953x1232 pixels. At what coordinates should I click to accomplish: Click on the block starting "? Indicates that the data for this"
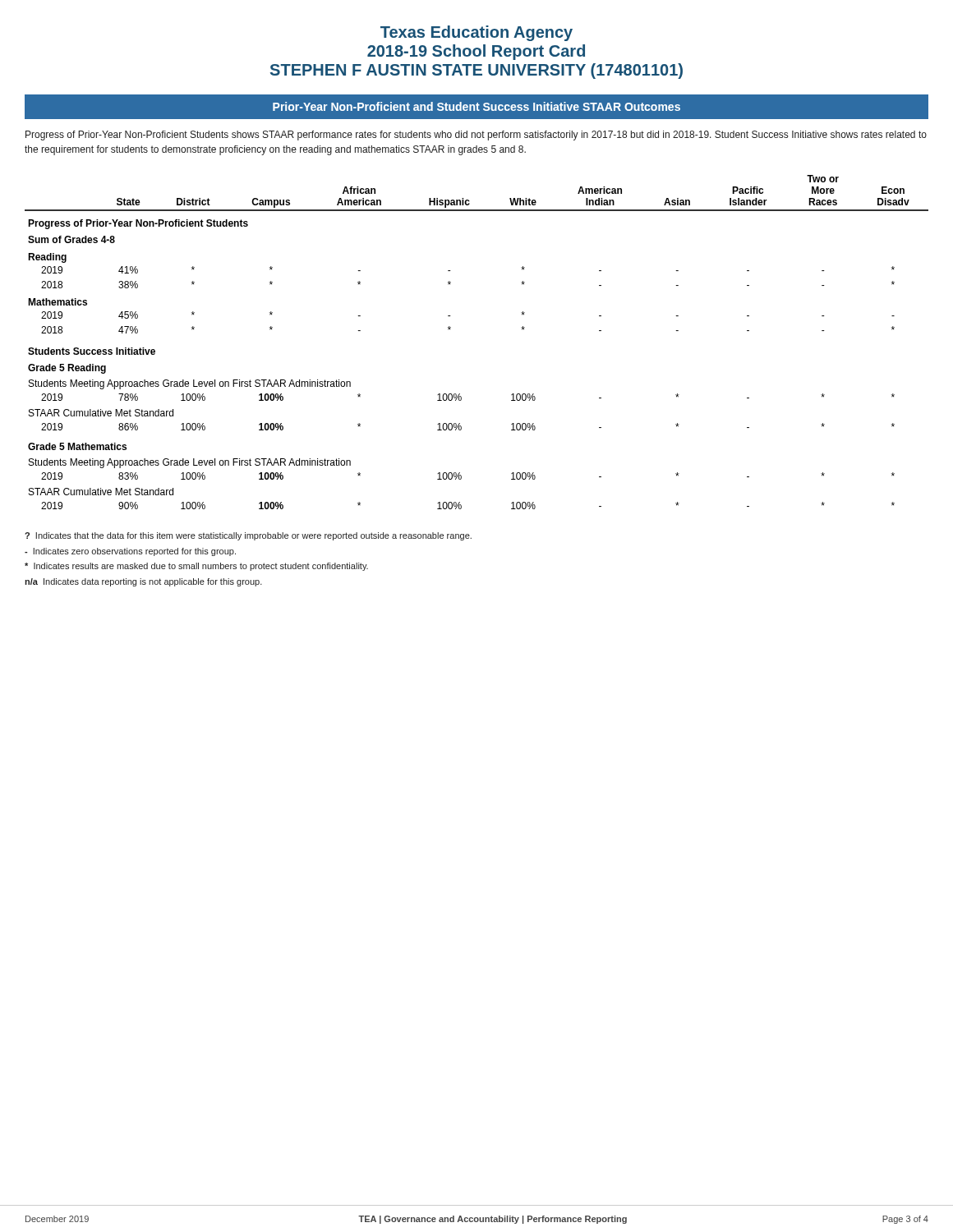(248, 559)
